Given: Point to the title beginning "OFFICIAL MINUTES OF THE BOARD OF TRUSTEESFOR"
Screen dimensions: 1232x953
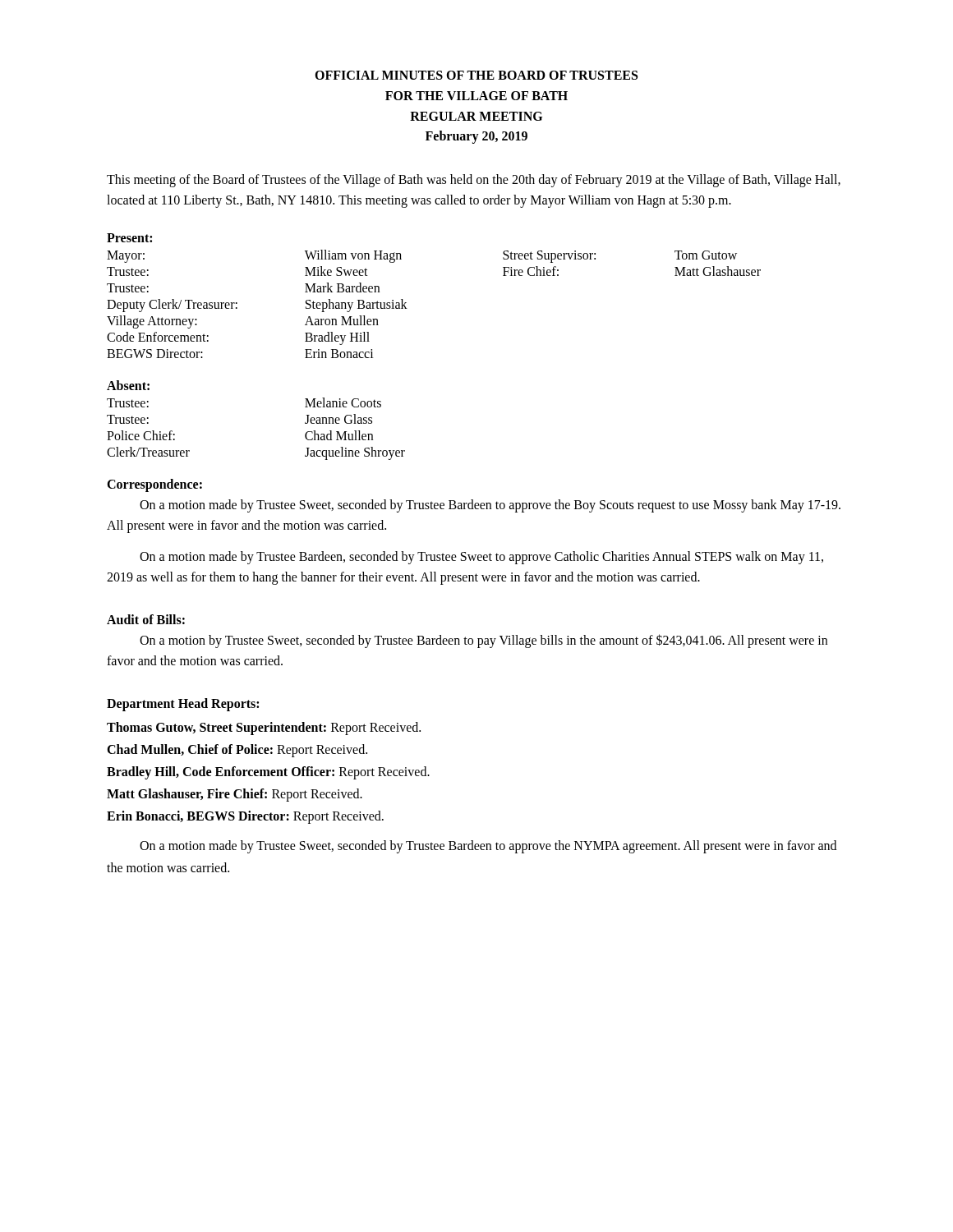Looking at the screenshot, I should (476, 106).
